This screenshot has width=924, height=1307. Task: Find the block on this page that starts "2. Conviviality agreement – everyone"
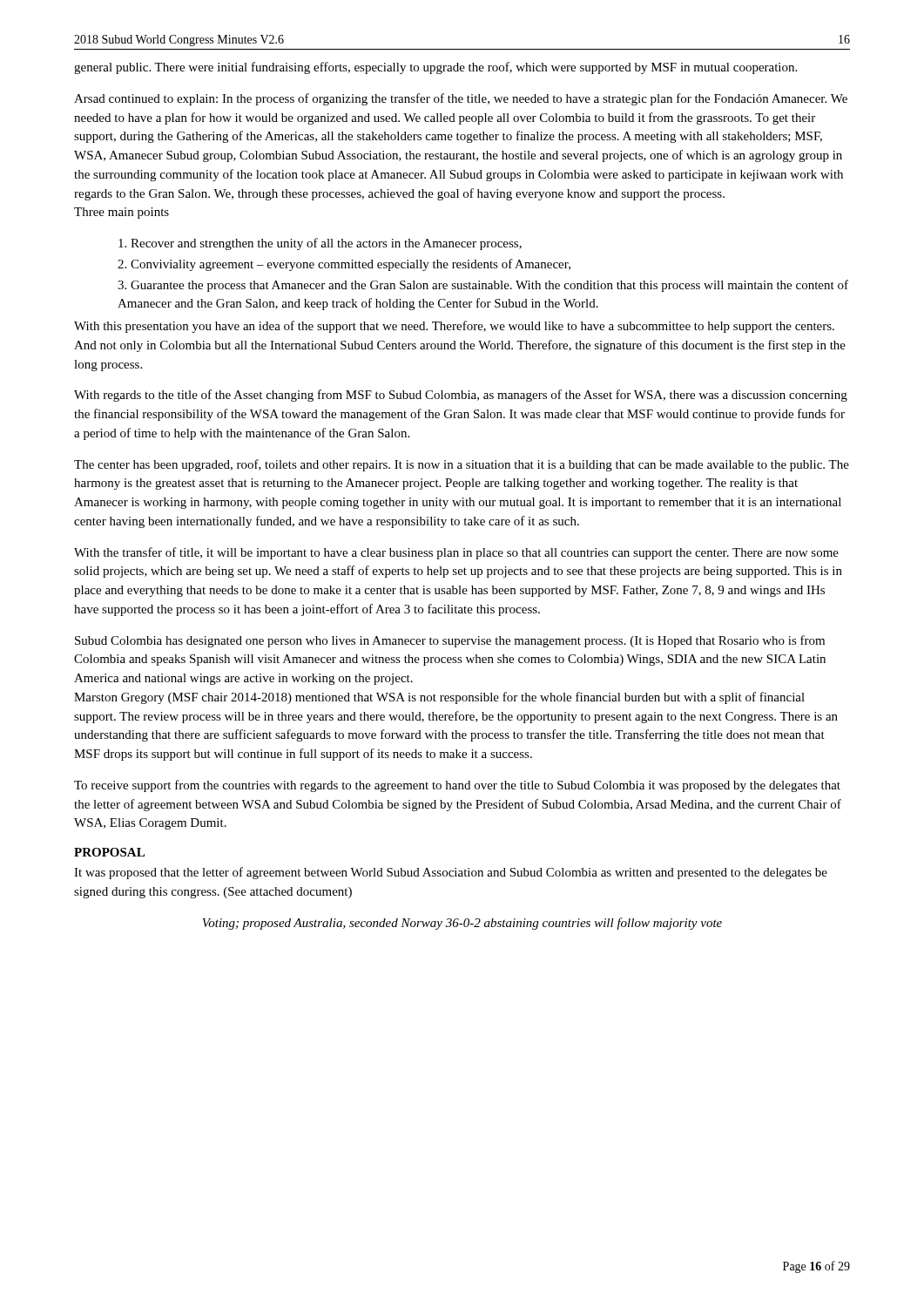coord(344,264)
